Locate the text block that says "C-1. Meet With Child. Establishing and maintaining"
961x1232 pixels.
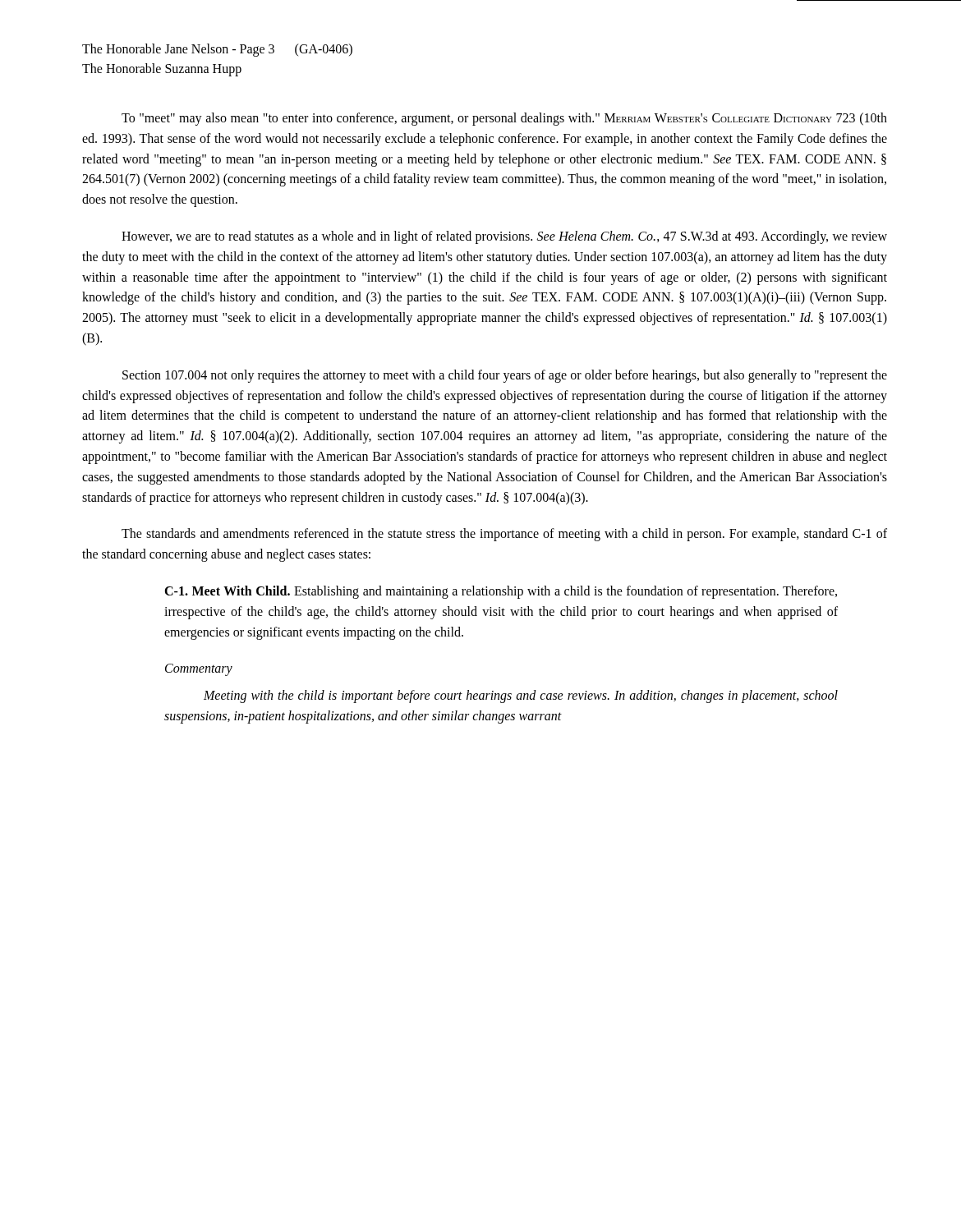501,611
